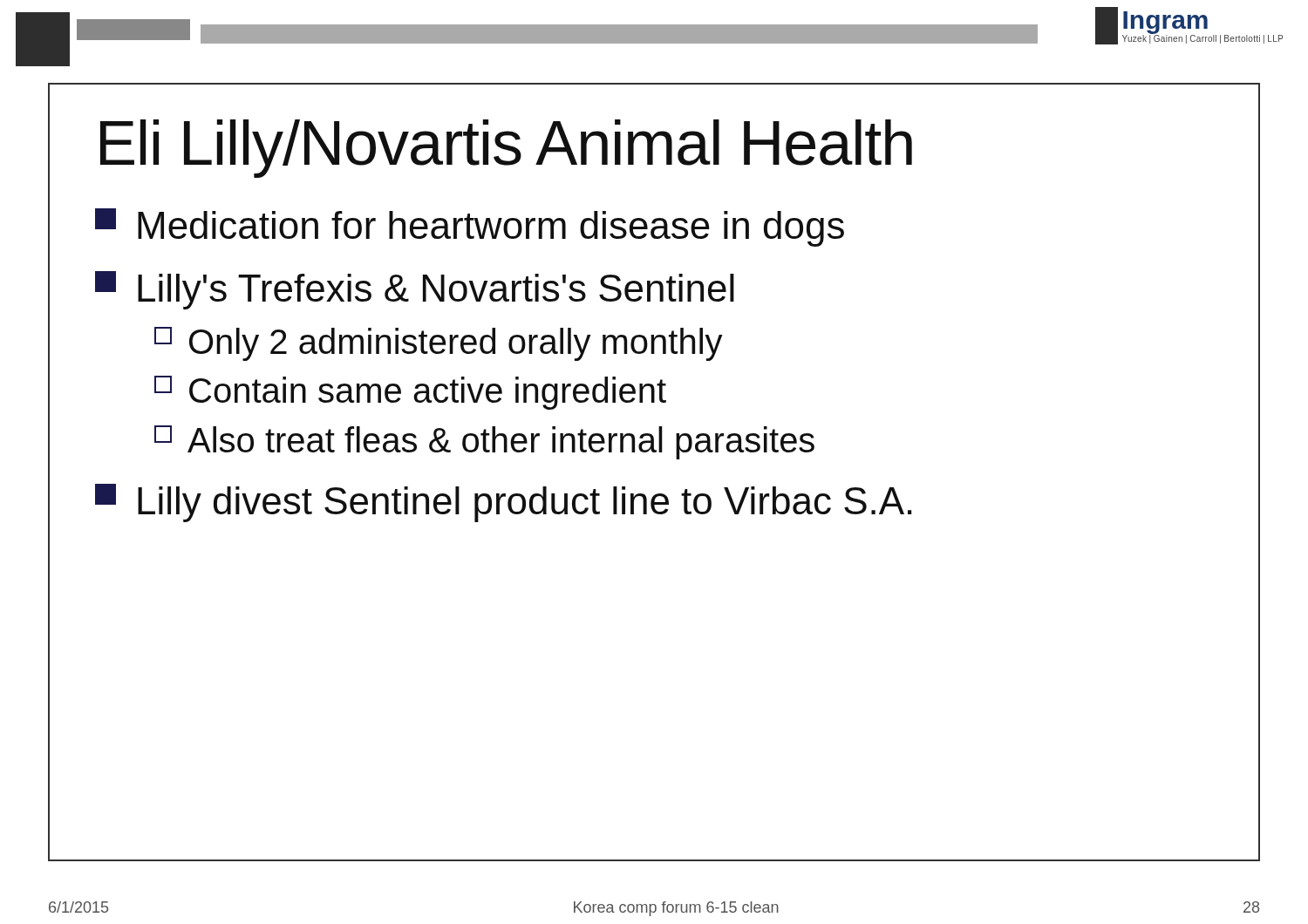
Task: Find the region starting "Lilly's Trefexis & Novartis's Sentinel"
Action: pos(416,288)
